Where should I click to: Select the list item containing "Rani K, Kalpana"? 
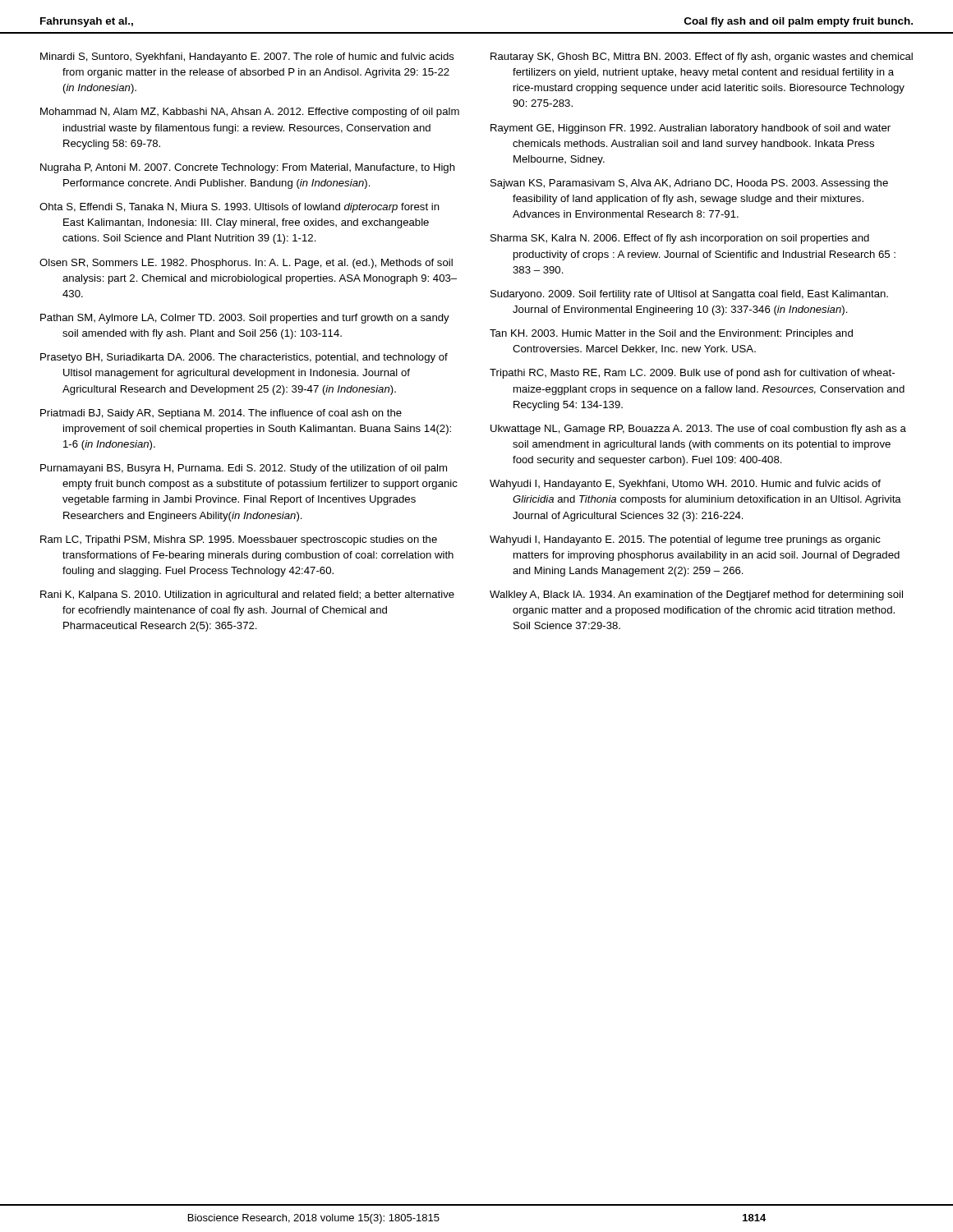247,610
